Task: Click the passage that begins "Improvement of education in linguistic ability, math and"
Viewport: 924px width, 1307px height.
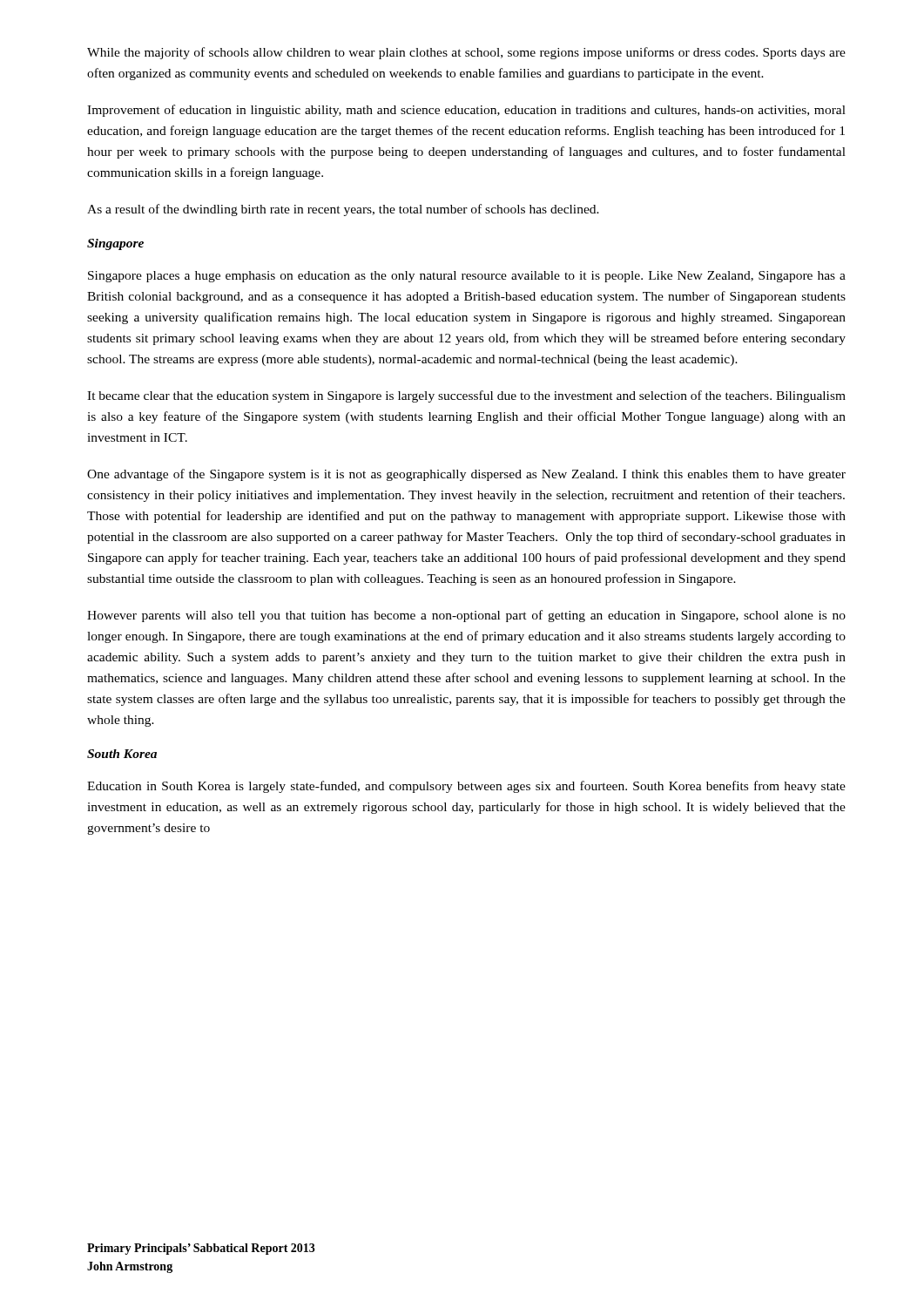Action: [466, 141]
